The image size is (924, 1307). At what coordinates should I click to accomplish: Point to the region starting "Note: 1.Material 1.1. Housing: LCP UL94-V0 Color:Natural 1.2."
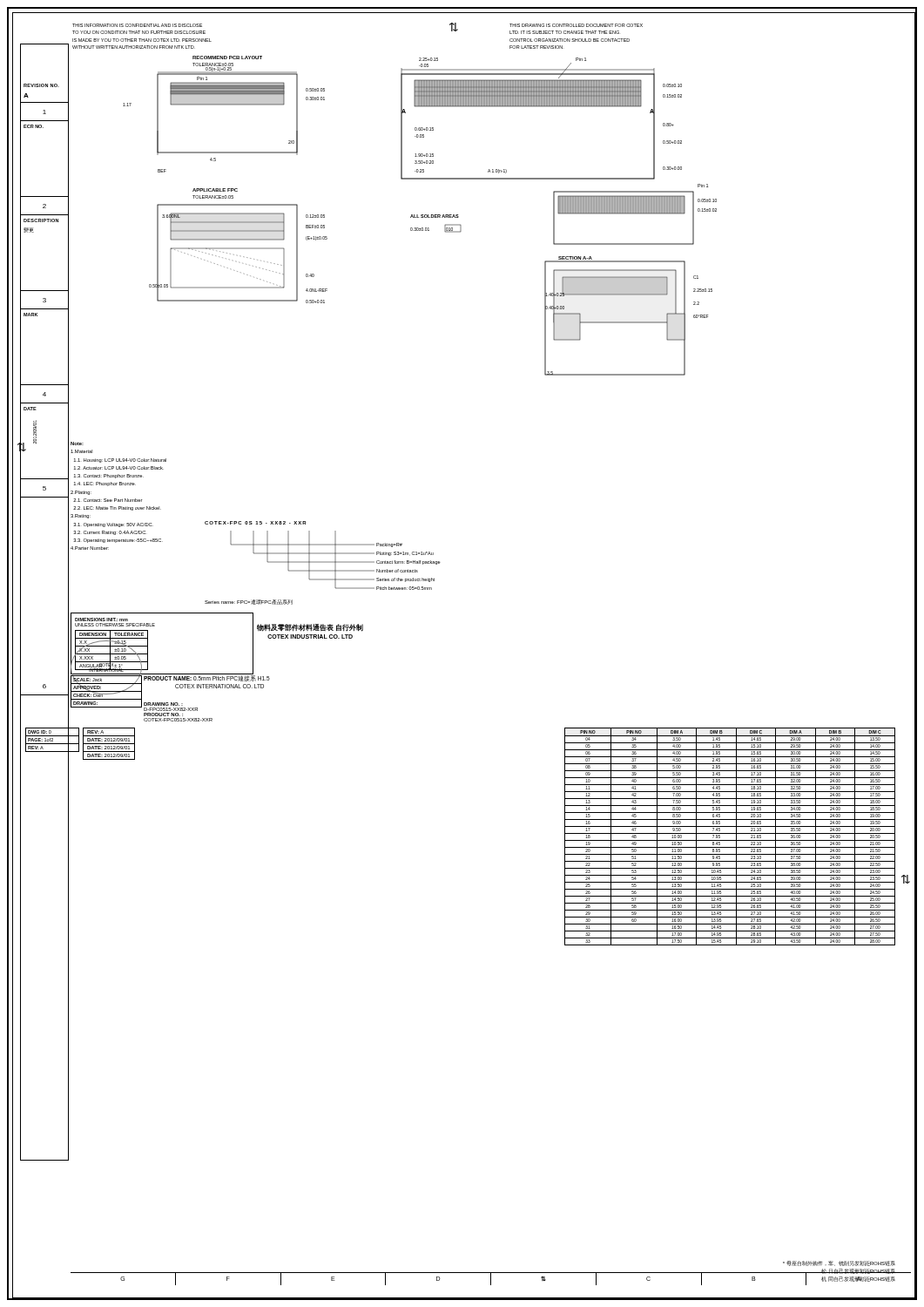click(119, 496)
